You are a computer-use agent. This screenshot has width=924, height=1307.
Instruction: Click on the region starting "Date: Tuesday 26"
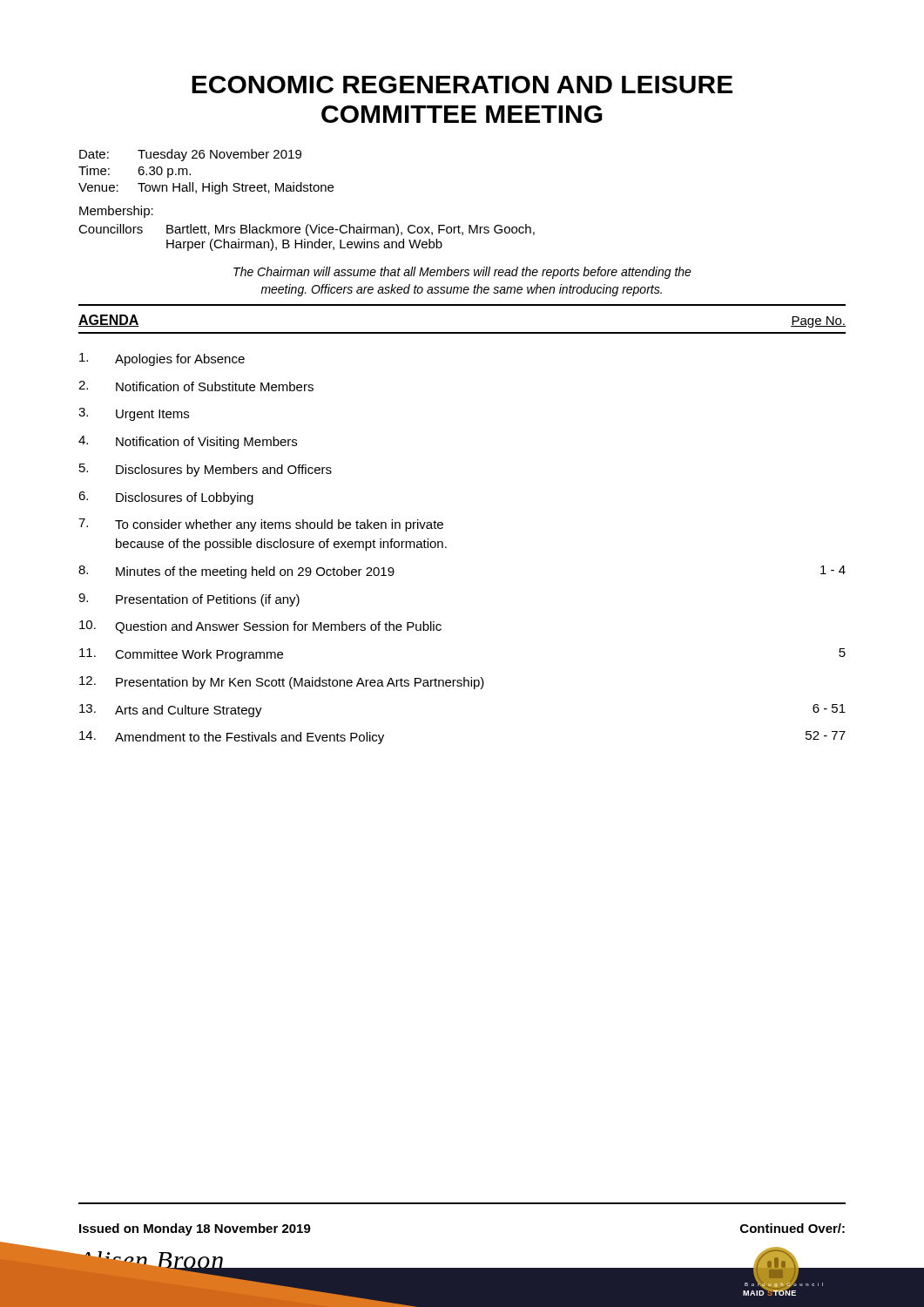[x=190, y=155]
